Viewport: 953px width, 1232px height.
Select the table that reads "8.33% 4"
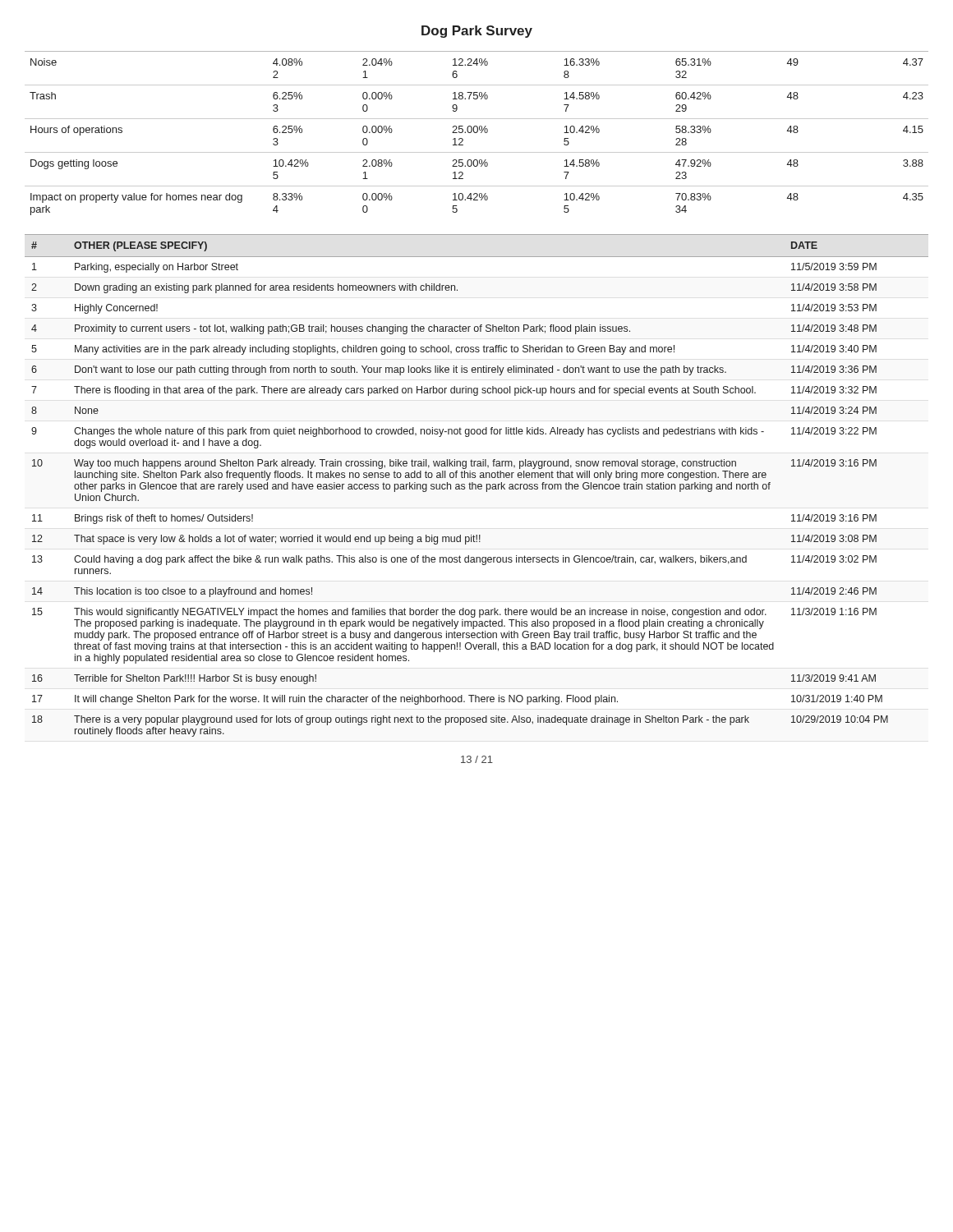coord(476,135)
